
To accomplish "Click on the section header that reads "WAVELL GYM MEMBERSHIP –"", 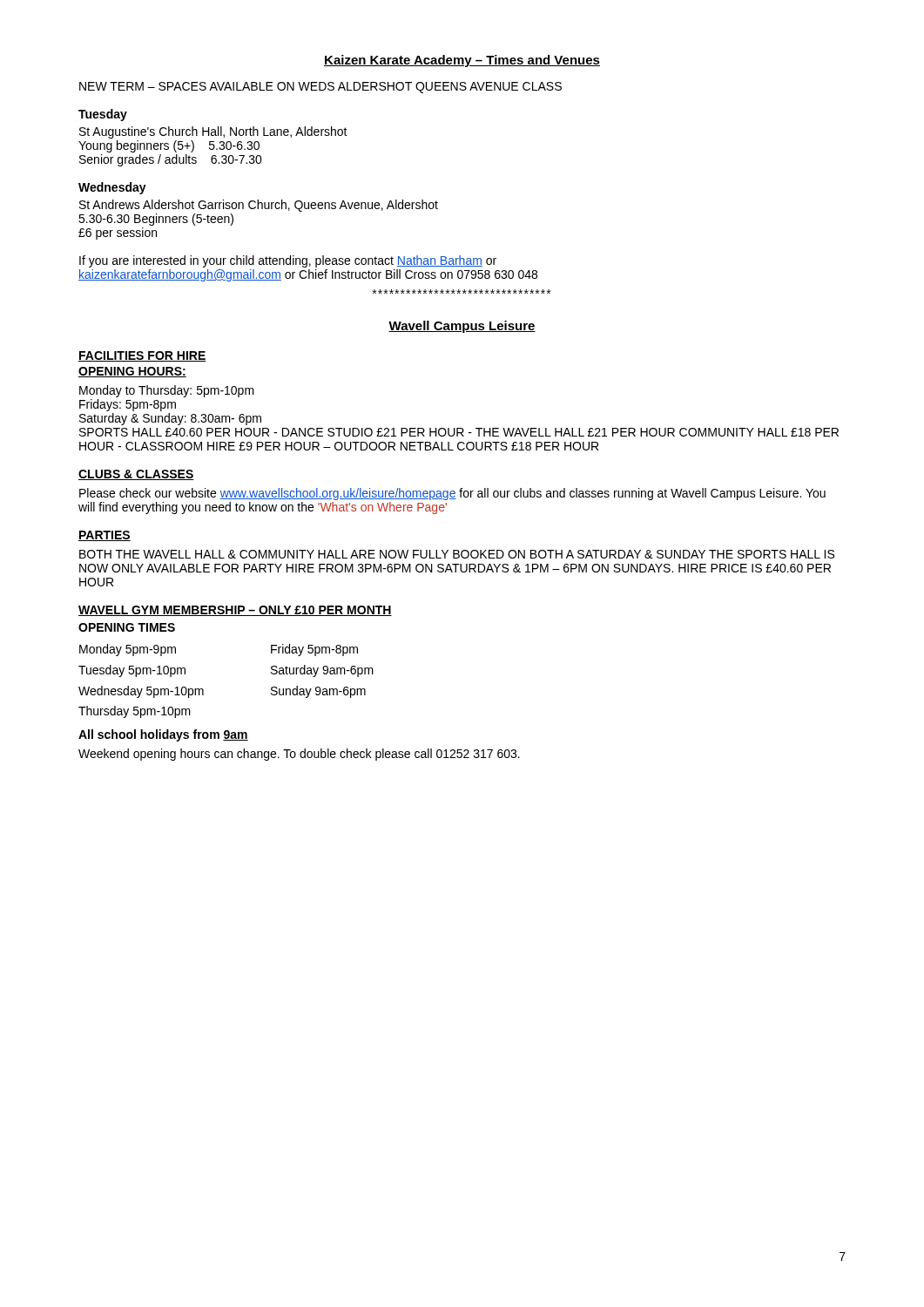I will click(235, 610).
